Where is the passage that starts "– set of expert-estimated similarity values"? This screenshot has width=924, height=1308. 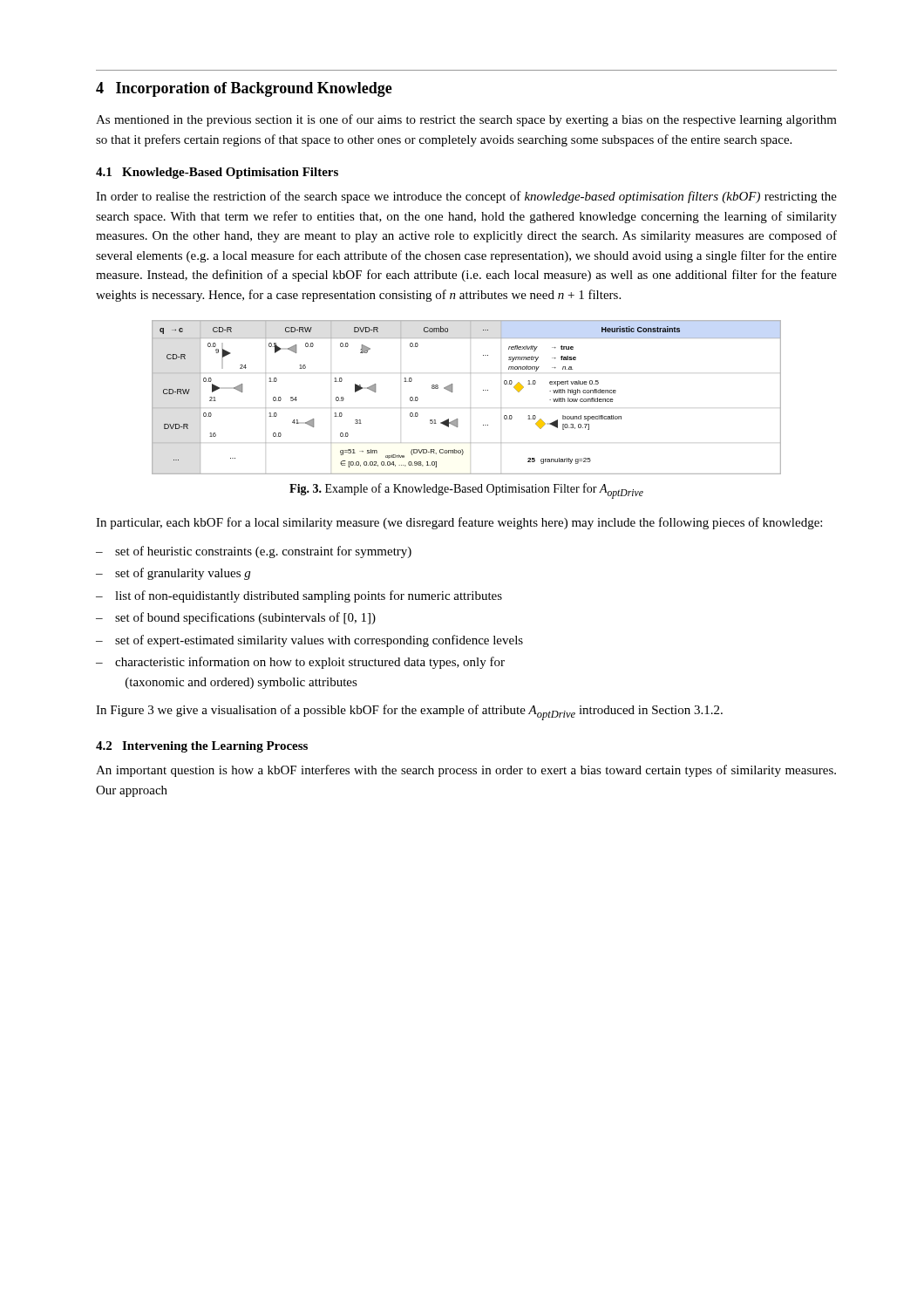(x=466, y=640)
